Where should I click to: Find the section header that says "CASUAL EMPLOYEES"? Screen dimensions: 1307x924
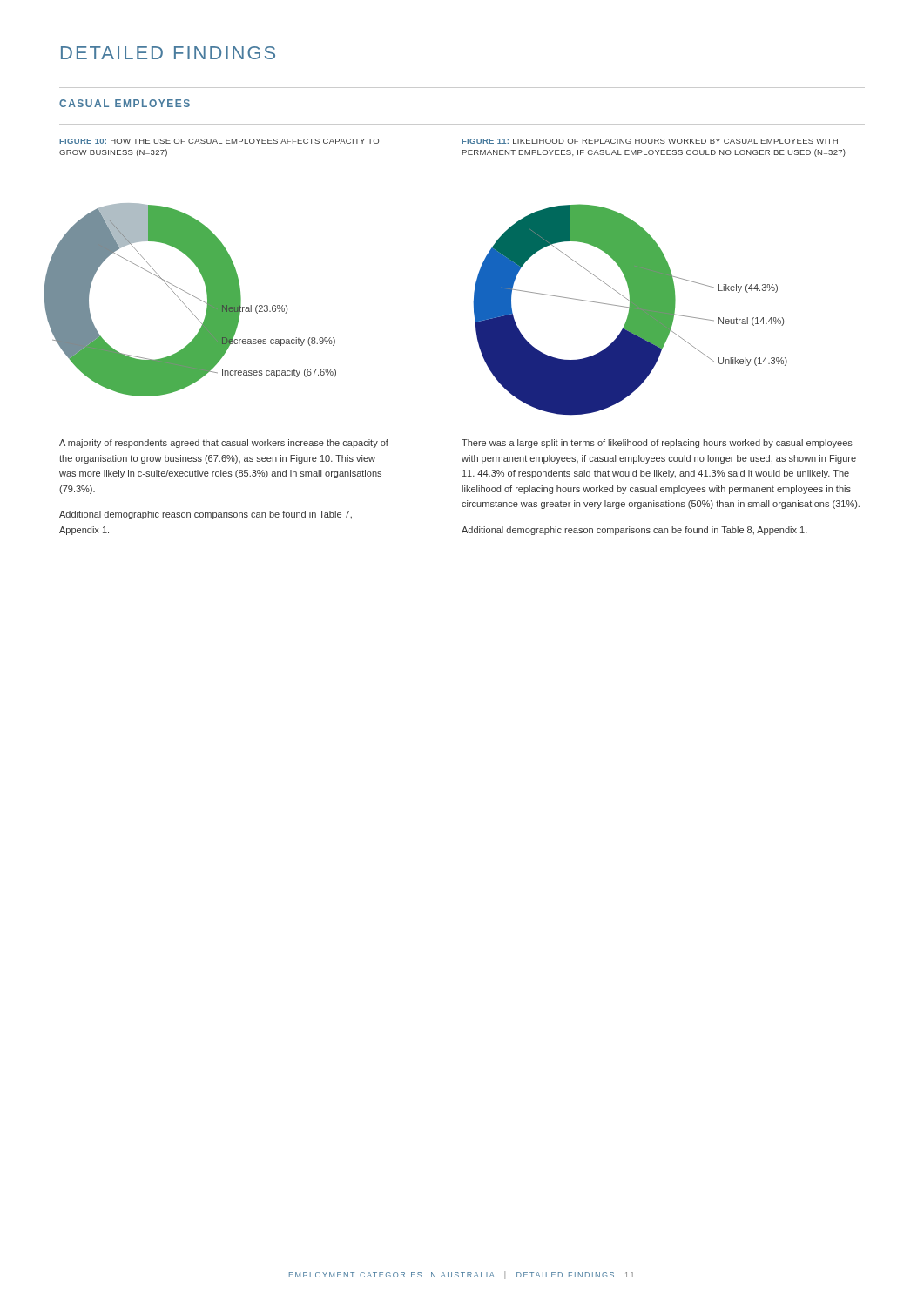125,104
